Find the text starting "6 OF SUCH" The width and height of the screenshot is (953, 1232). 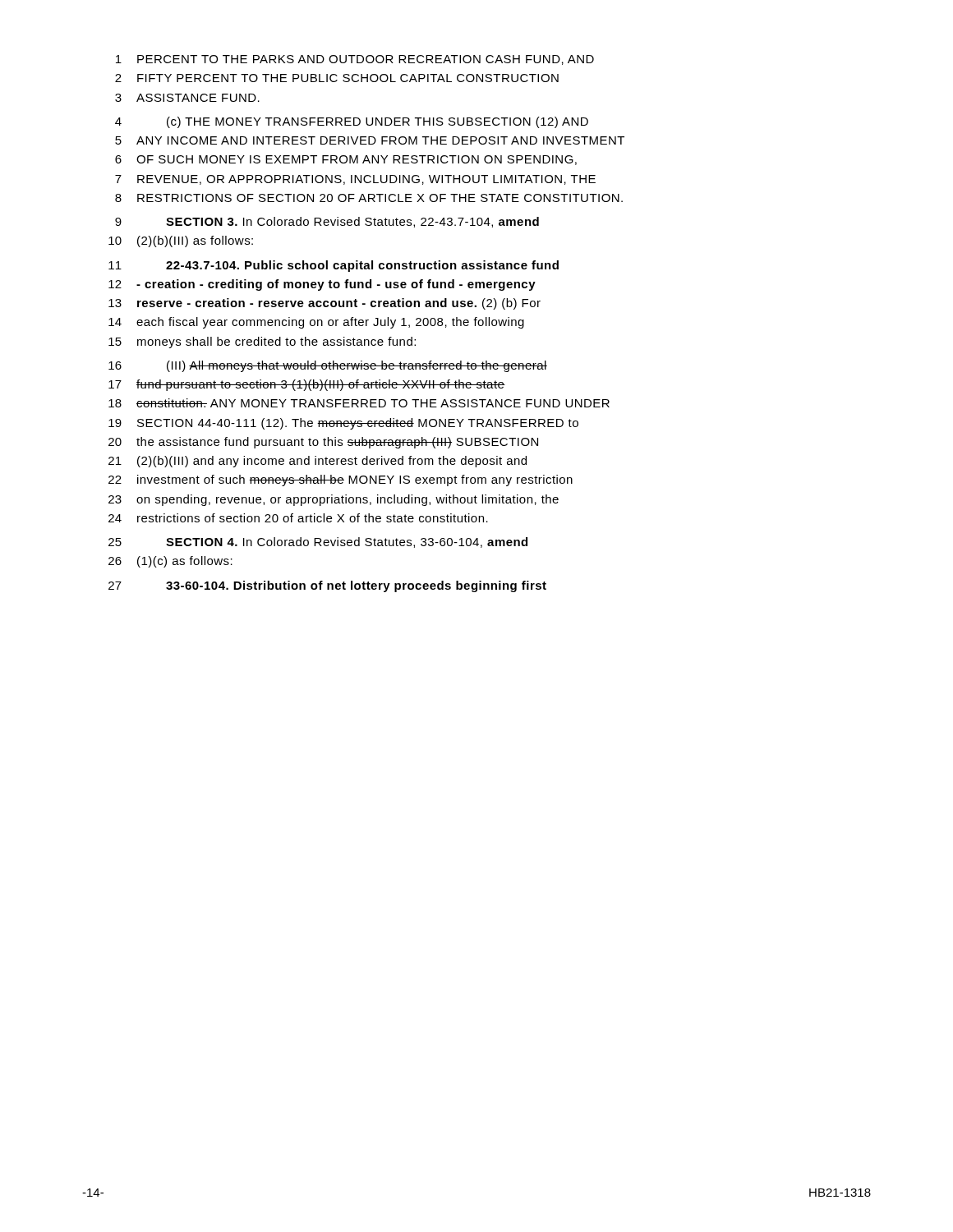(x=476, y=159)
